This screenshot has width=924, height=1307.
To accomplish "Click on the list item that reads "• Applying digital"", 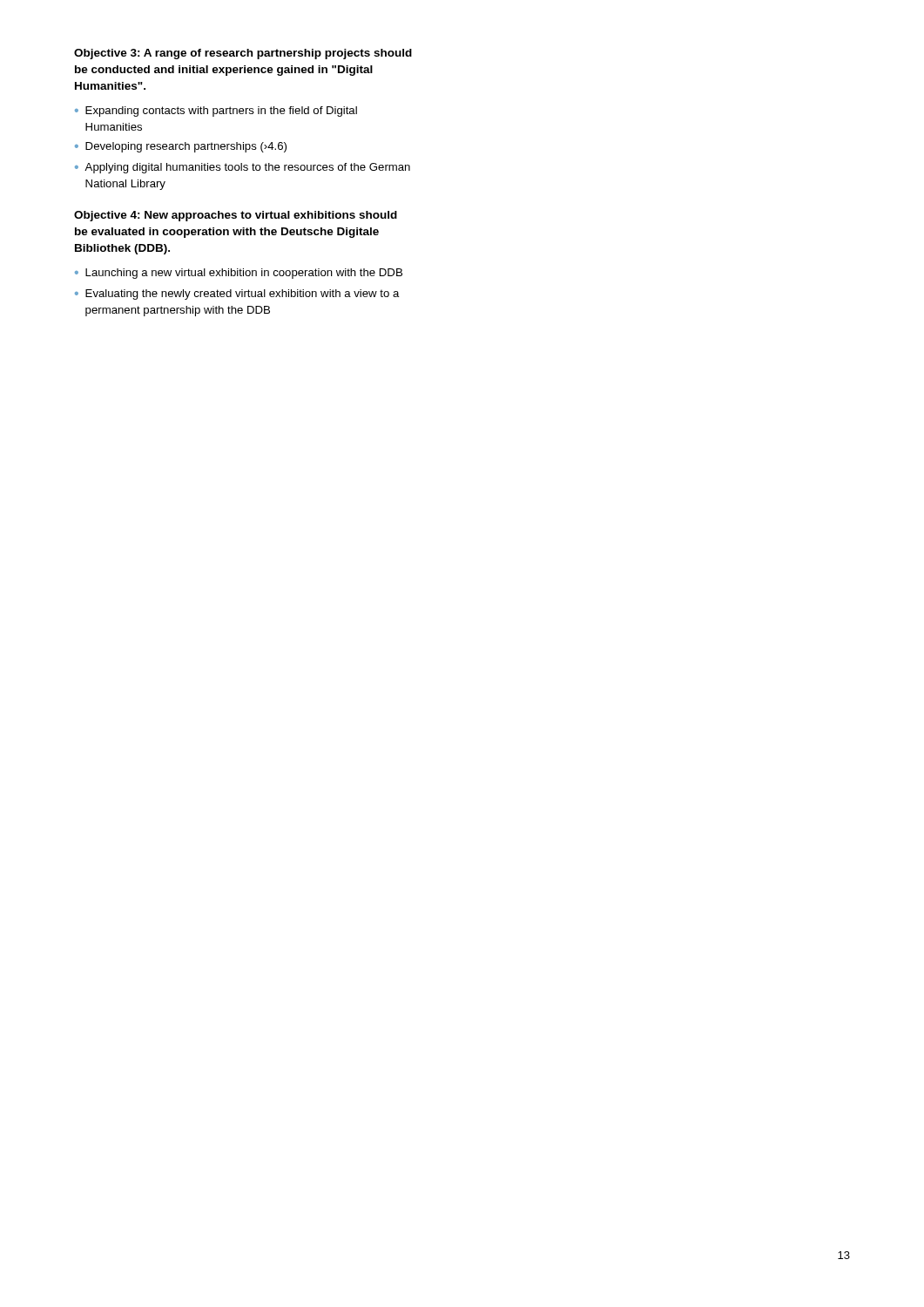I will coord(244,175).
